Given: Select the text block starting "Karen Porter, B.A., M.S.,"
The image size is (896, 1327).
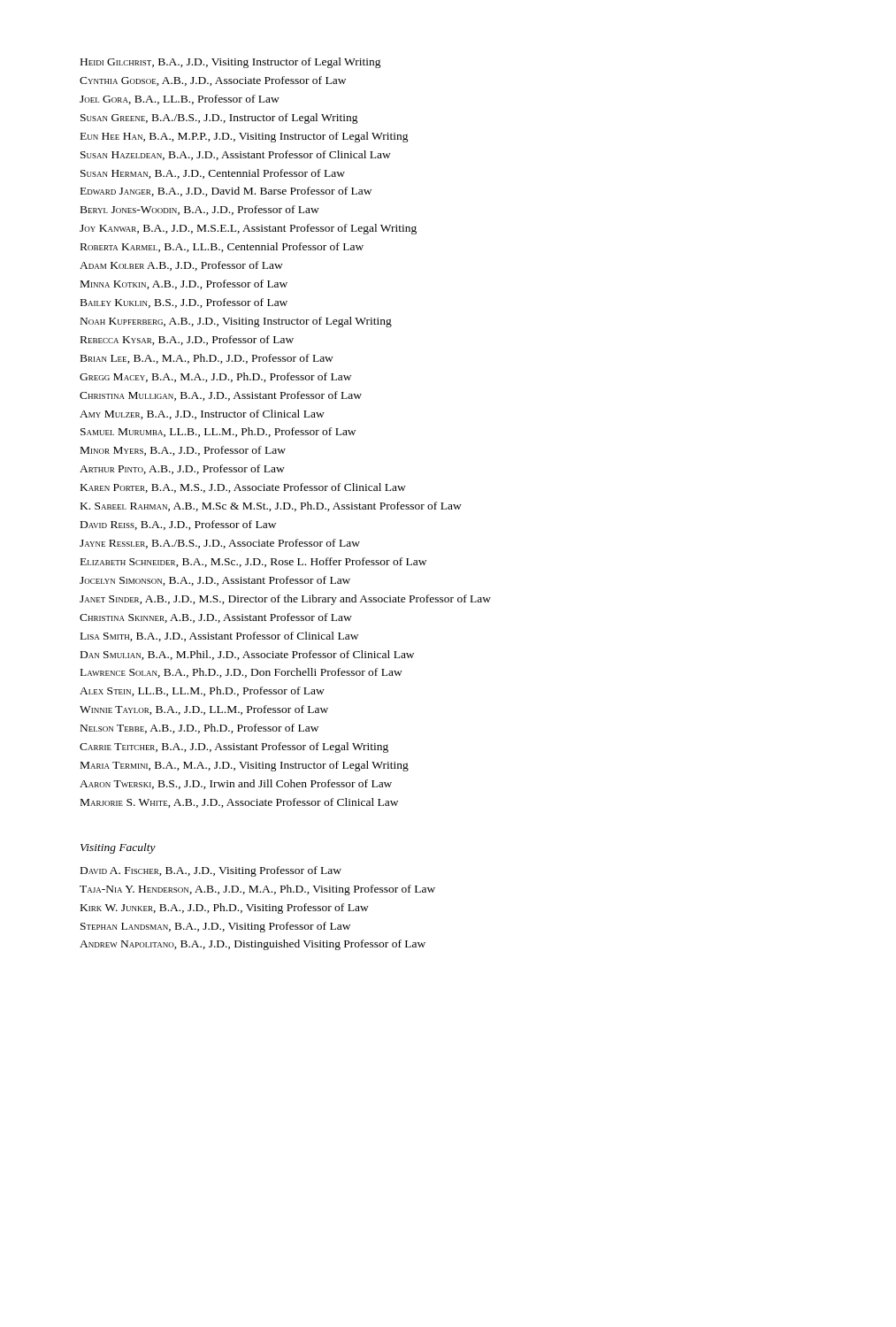Looking at the screenshot, I should click(243, 487).
